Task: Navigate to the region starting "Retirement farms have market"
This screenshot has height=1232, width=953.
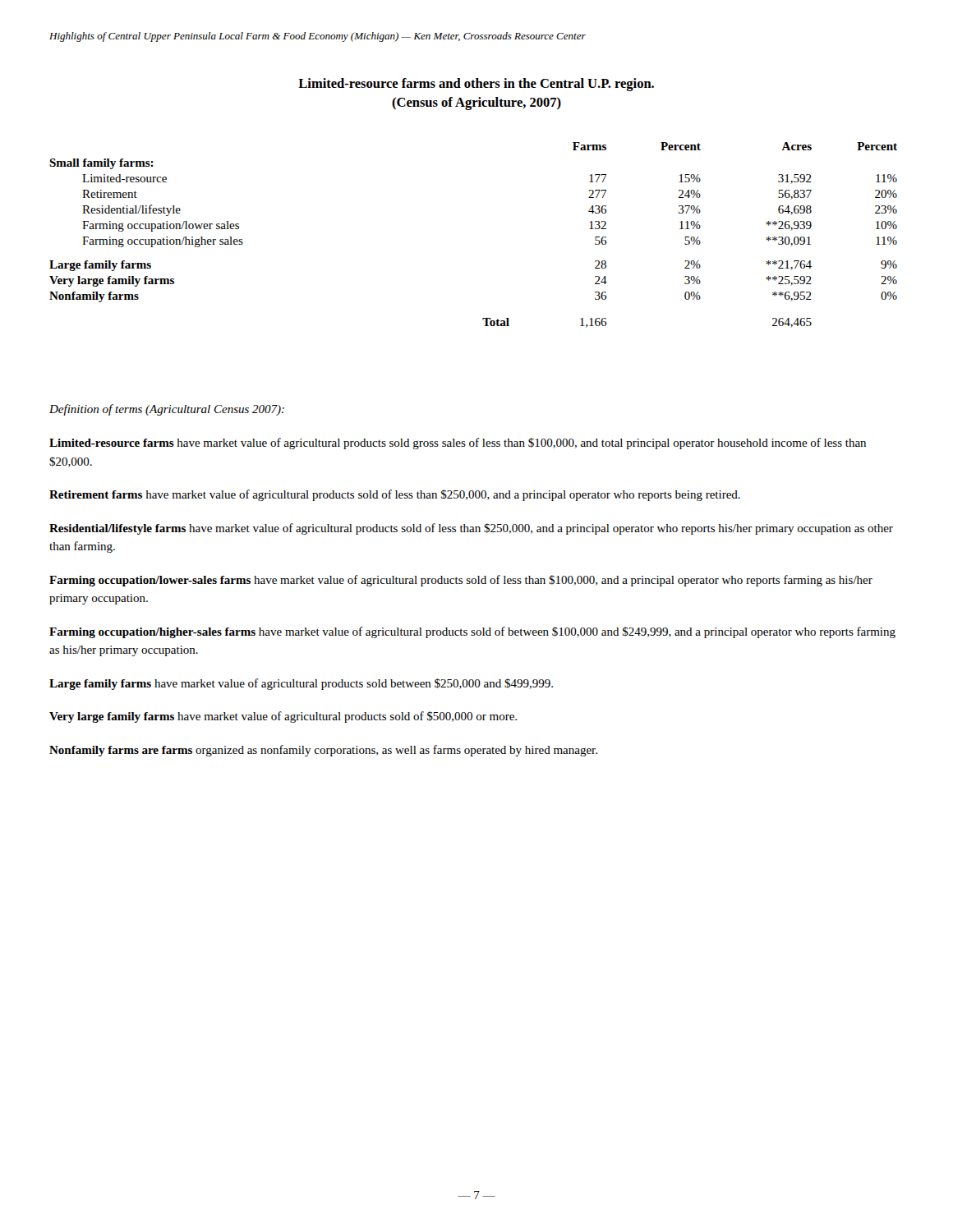Action: click(x=395, y=494)
